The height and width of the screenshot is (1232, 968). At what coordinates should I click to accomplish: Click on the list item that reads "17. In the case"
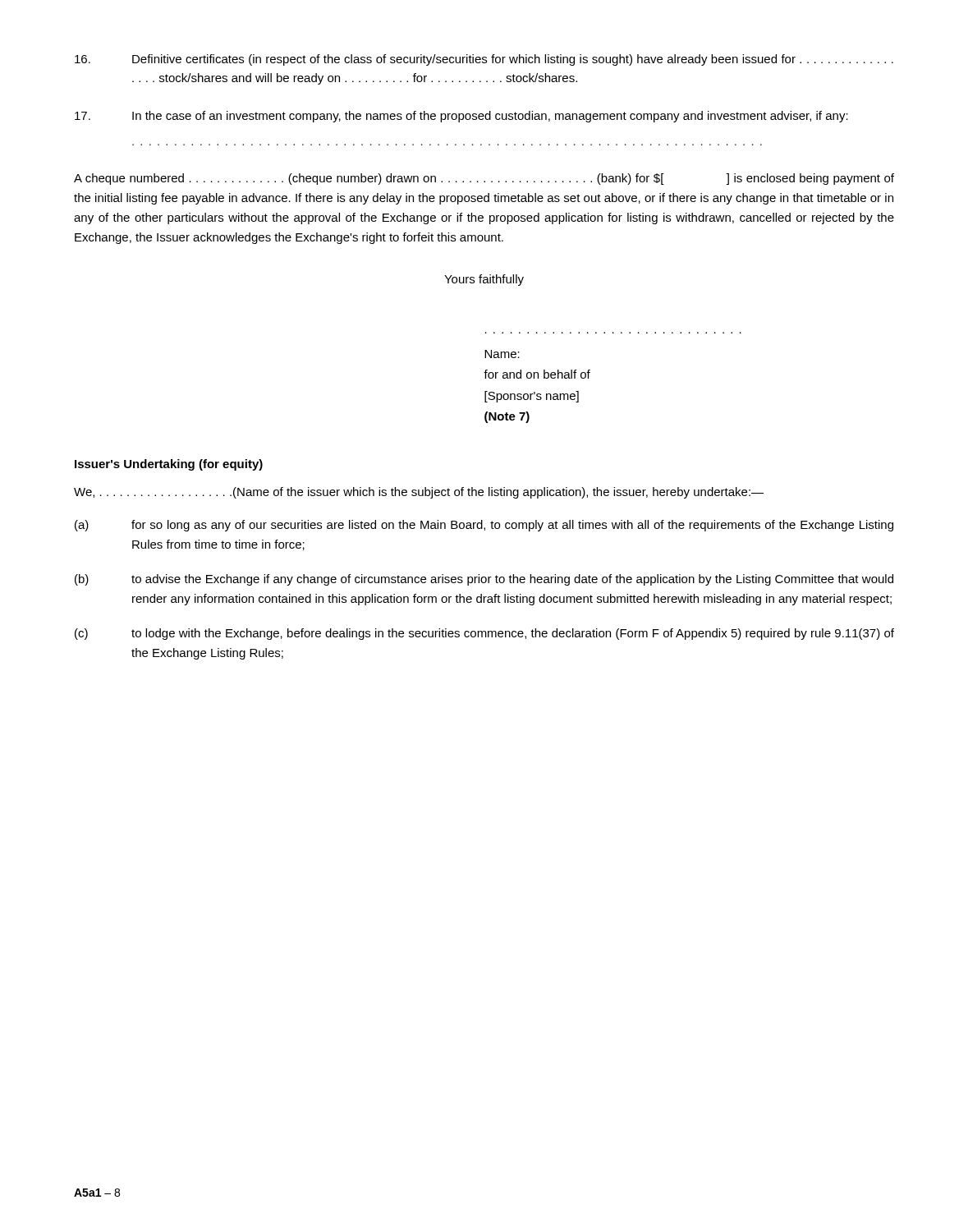(484, 128)
